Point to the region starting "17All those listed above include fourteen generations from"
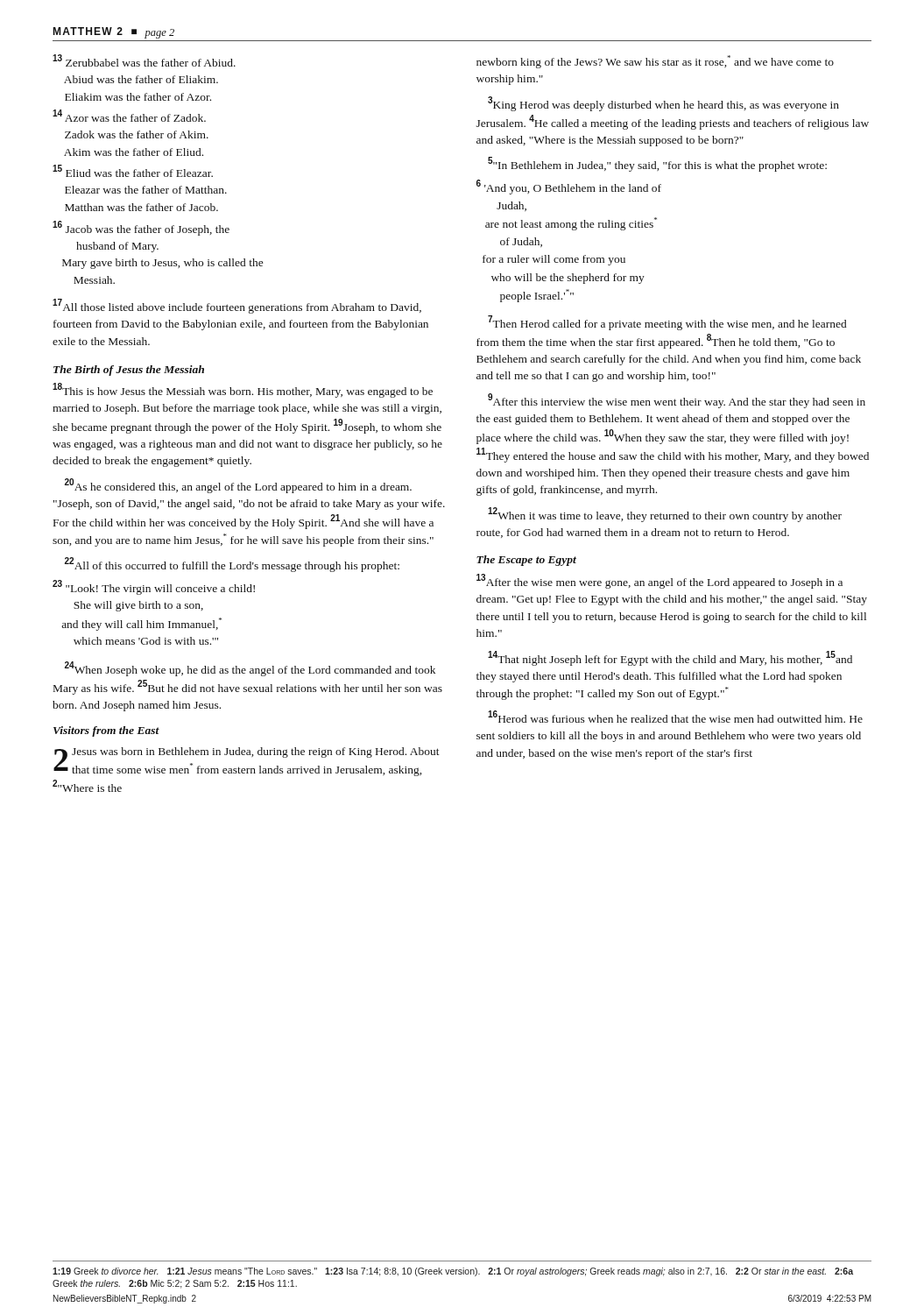This screenshot has width=924, height=1314. click(x=241, y=323)
